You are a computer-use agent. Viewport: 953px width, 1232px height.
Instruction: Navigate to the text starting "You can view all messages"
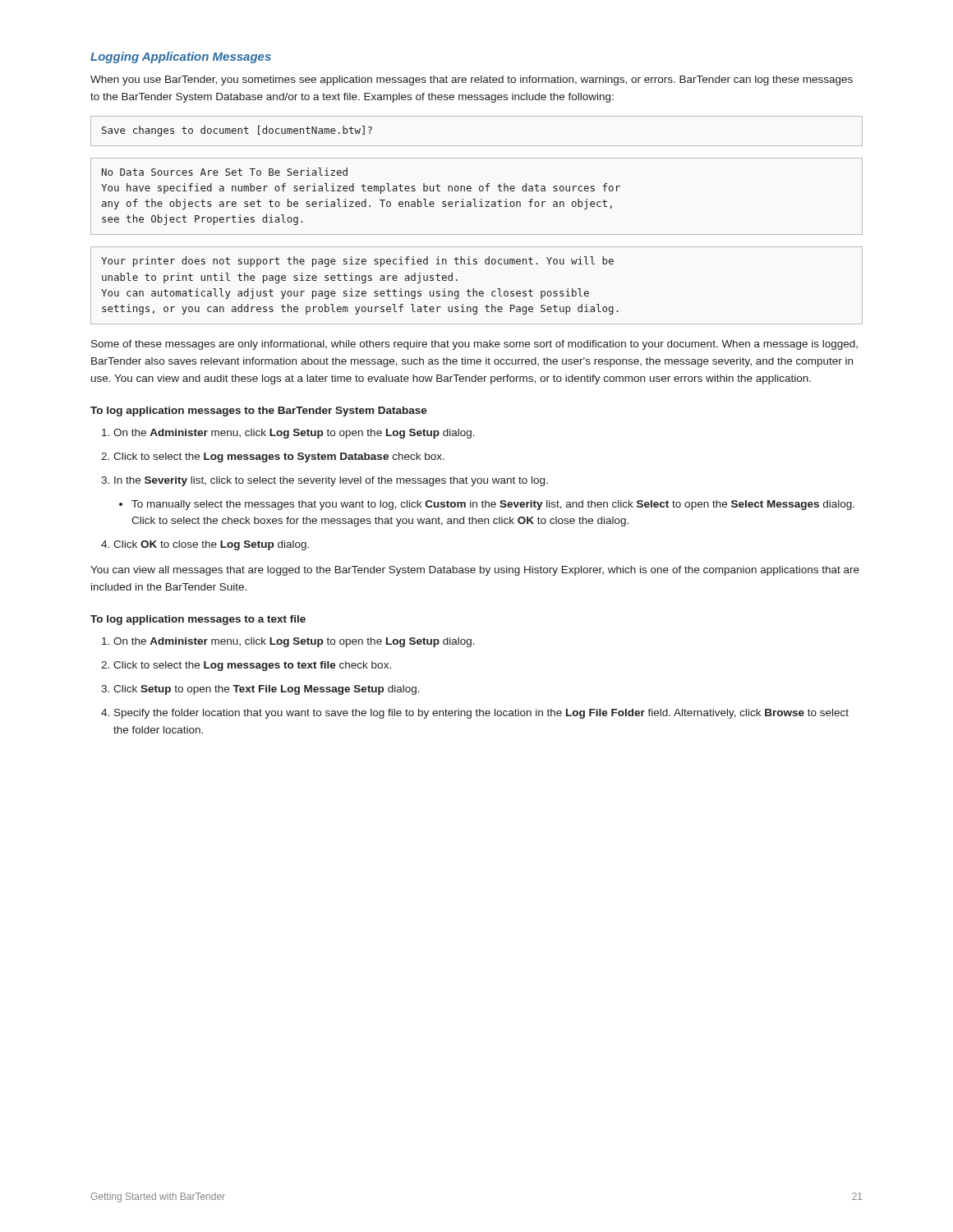(475, 578)
